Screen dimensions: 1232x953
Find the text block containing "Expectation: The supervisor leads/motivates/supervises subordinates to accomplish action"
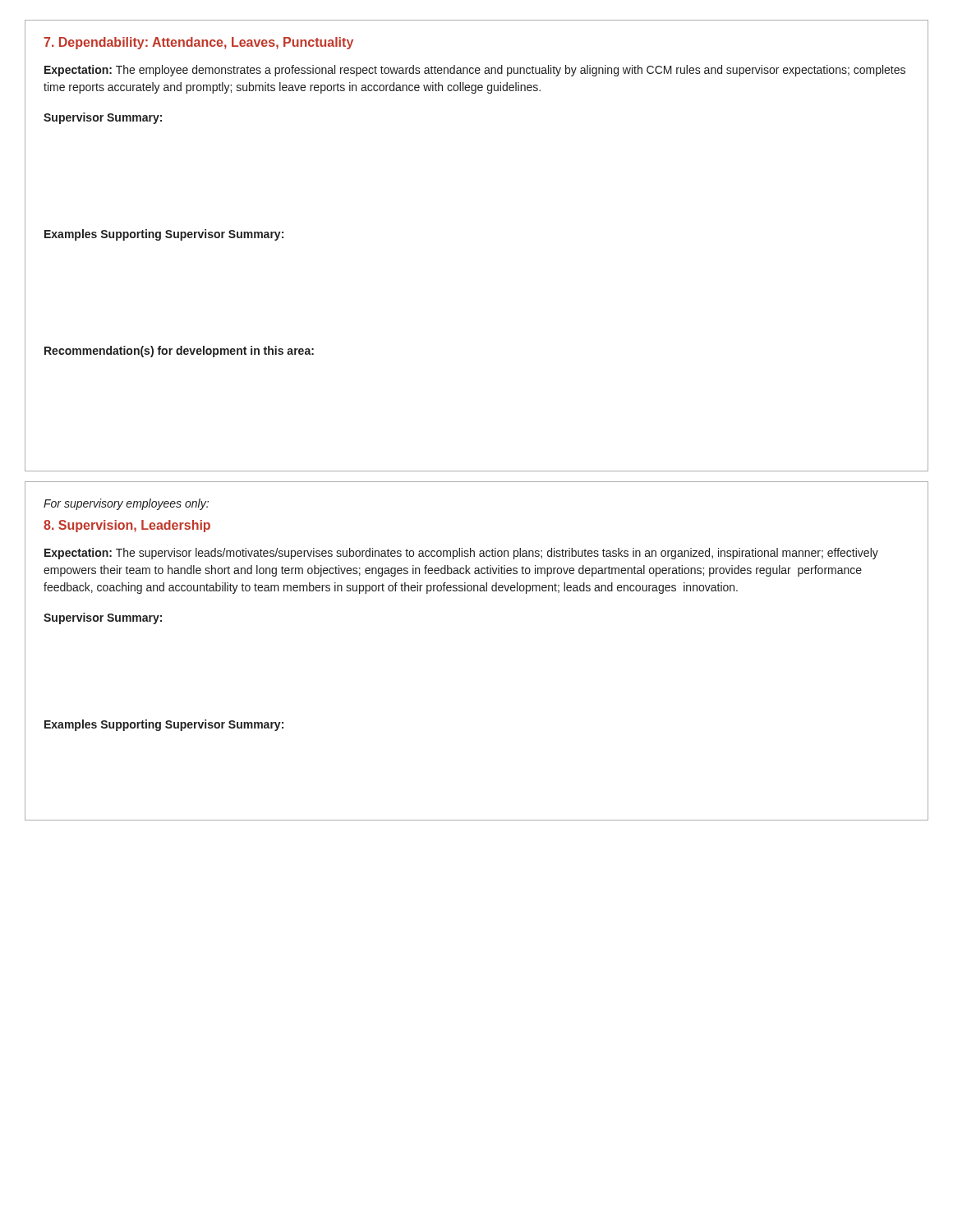click(476, 570)
